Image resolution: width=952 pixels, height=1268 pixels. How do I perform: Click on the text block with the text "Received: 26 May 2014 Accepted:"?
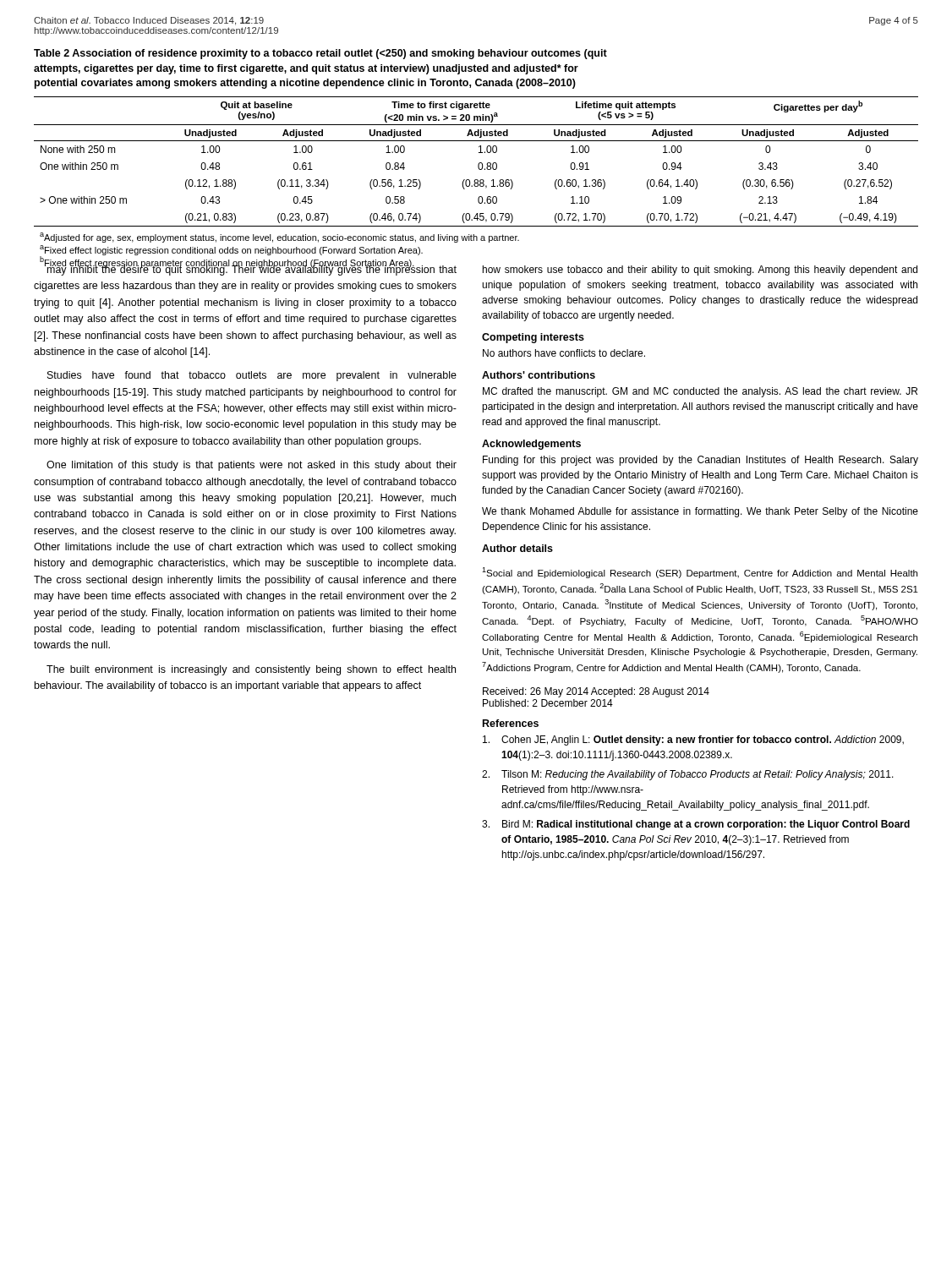click(x=596, y=697)
